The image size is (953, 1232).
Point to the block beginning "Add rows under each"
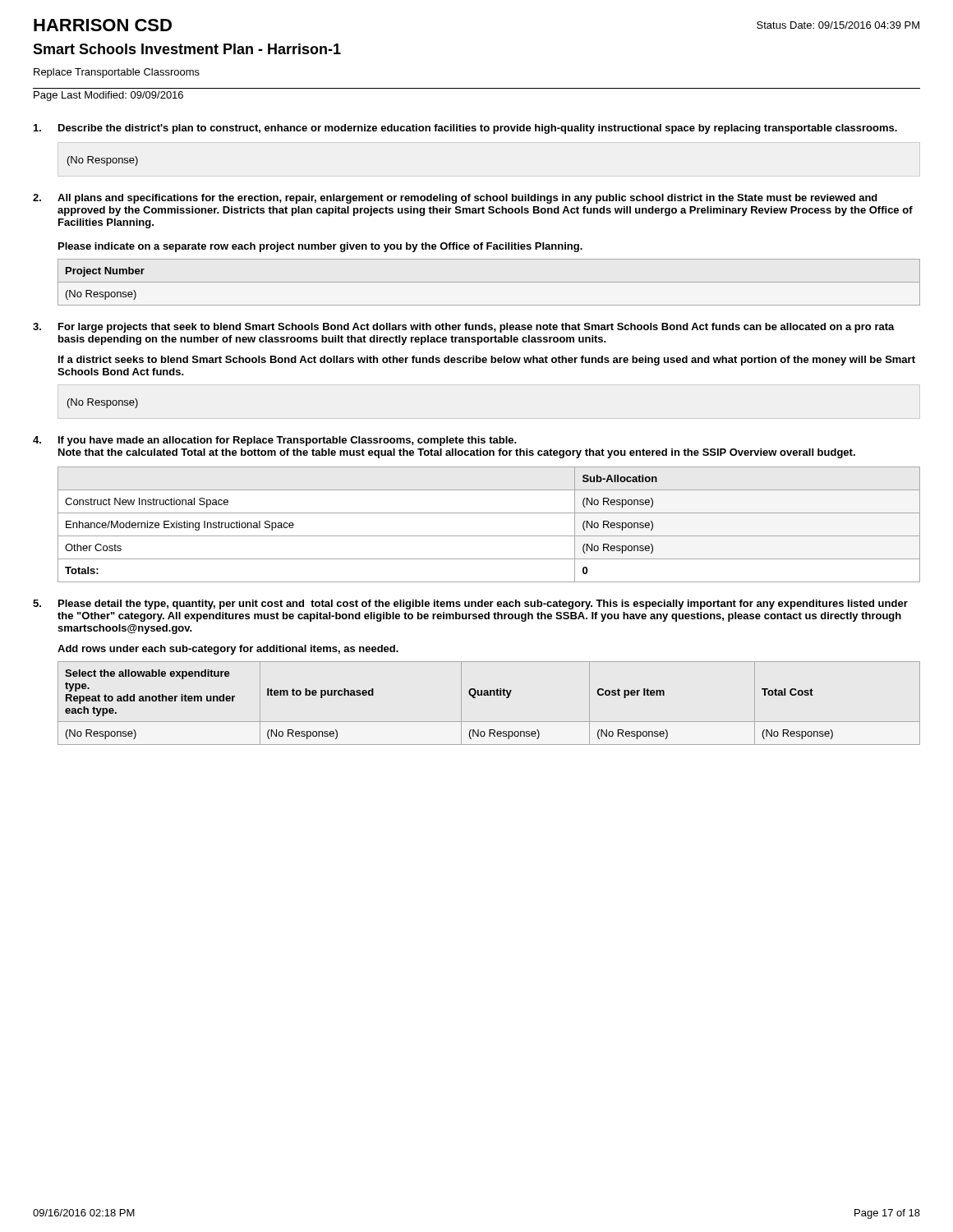228,648
